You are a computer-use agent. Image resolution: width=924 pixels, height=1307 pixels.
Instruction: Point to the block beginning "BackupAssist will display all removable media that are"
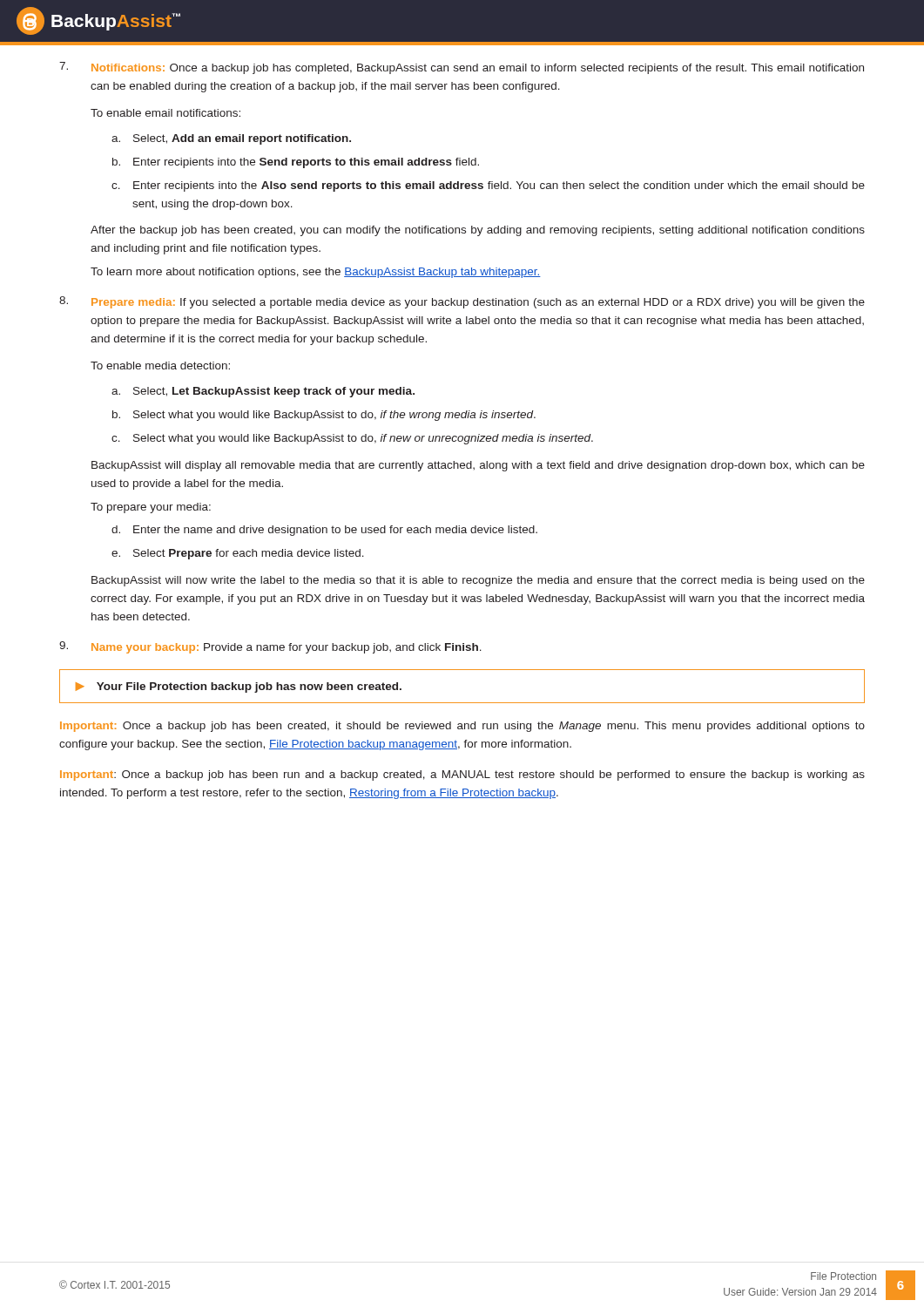[x=478, y=474]
